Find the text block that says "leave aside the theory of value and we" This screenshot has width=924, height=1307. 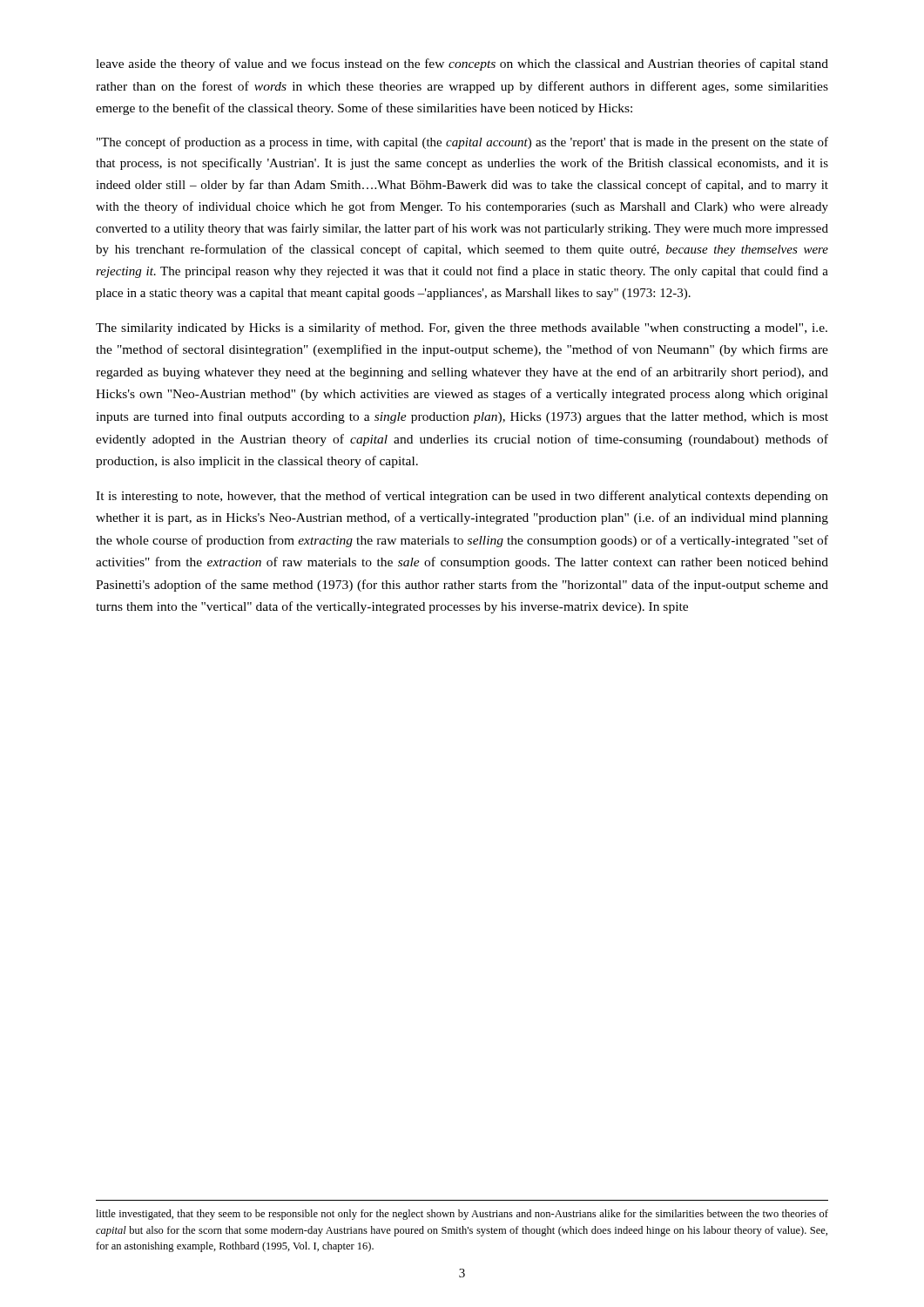coord(462,335)
